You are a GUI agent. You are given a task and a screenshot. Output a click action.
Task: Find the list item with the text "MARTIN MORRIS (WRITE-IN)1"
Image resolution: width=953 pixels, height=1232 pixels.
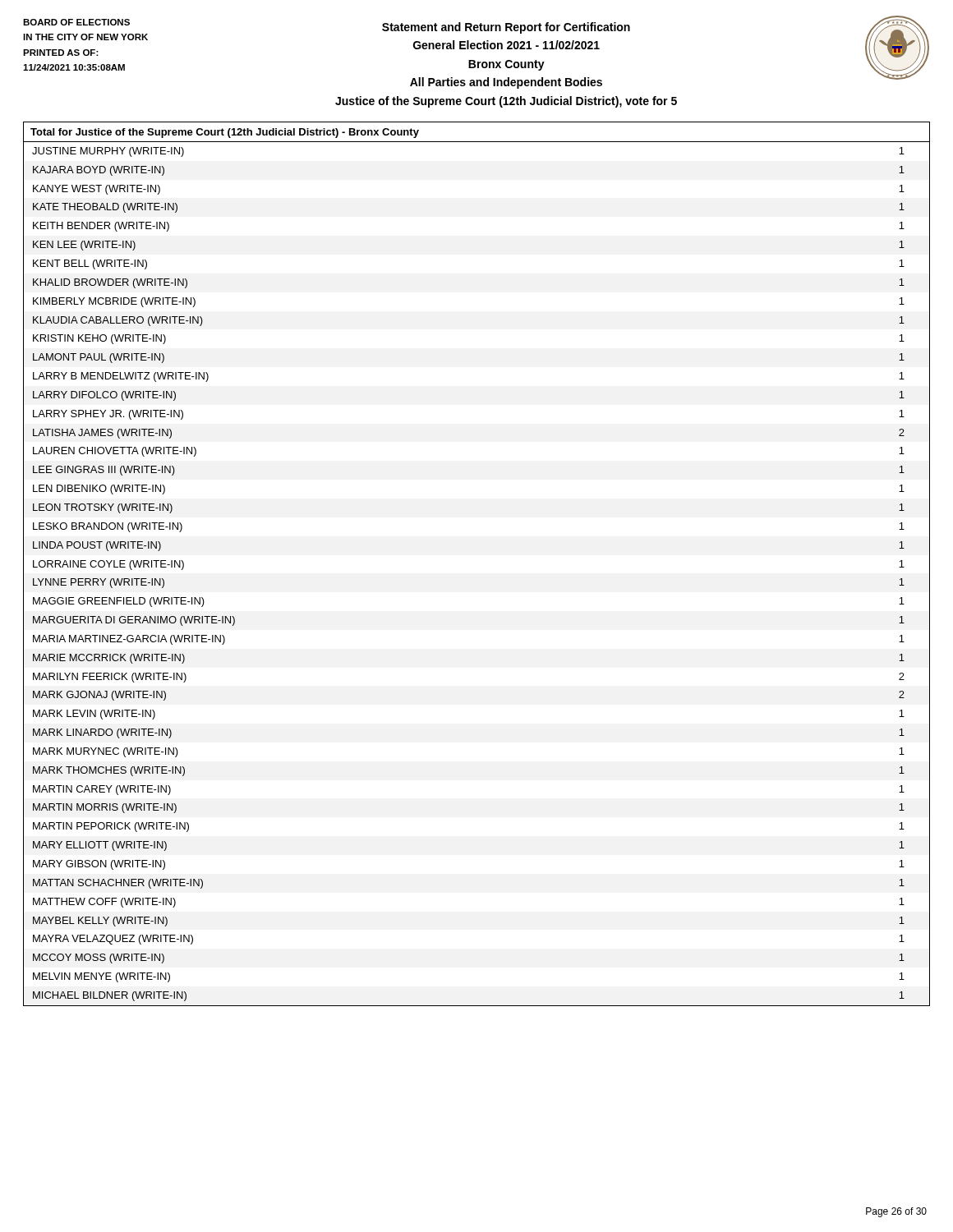(x=104, y=807)
